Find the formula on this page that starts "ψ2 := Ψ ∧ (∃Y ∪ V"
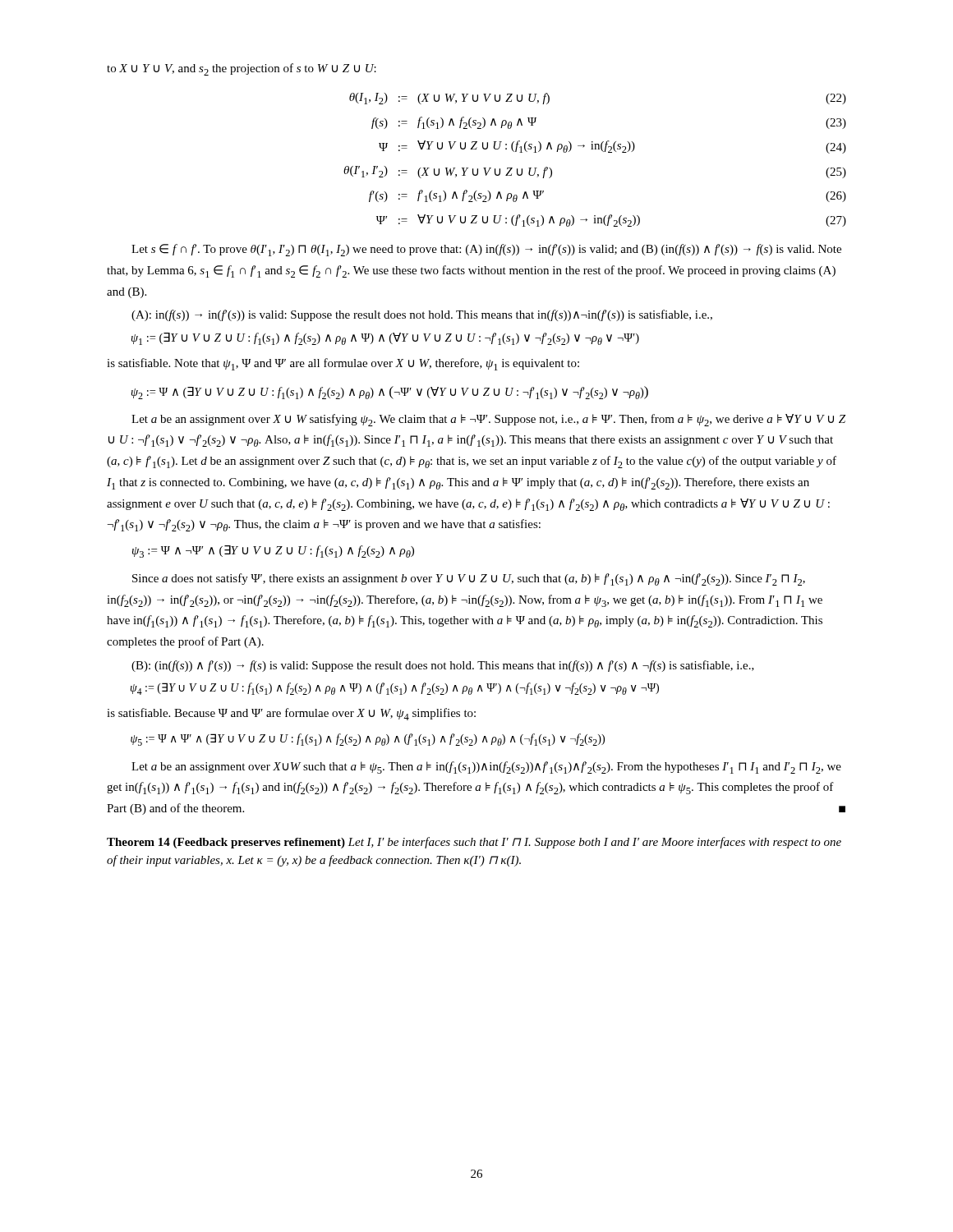 (390, 392)
